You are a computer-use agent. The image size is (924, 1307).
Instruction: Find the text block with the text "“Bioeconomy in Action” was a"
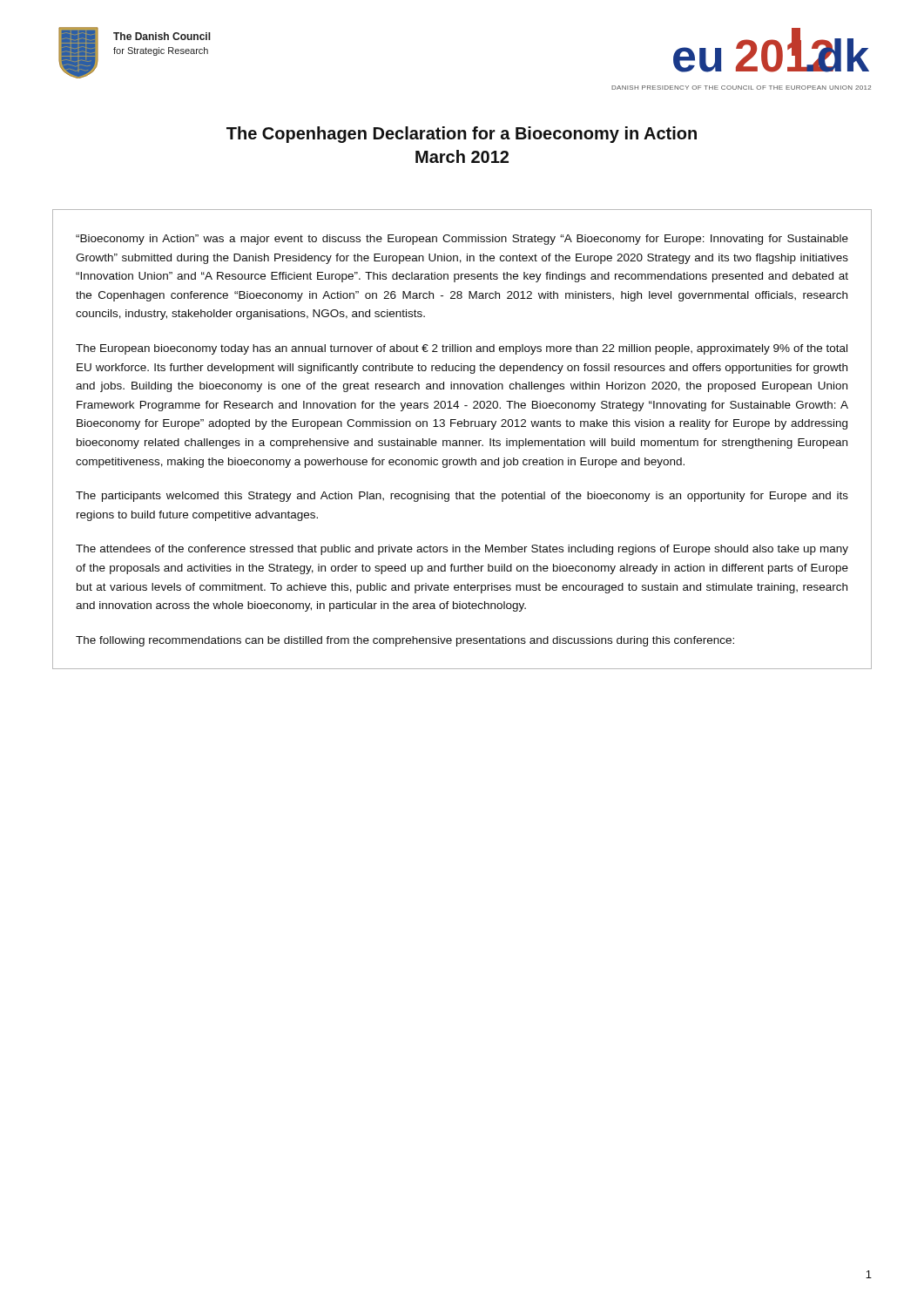(x=462, y=276)
